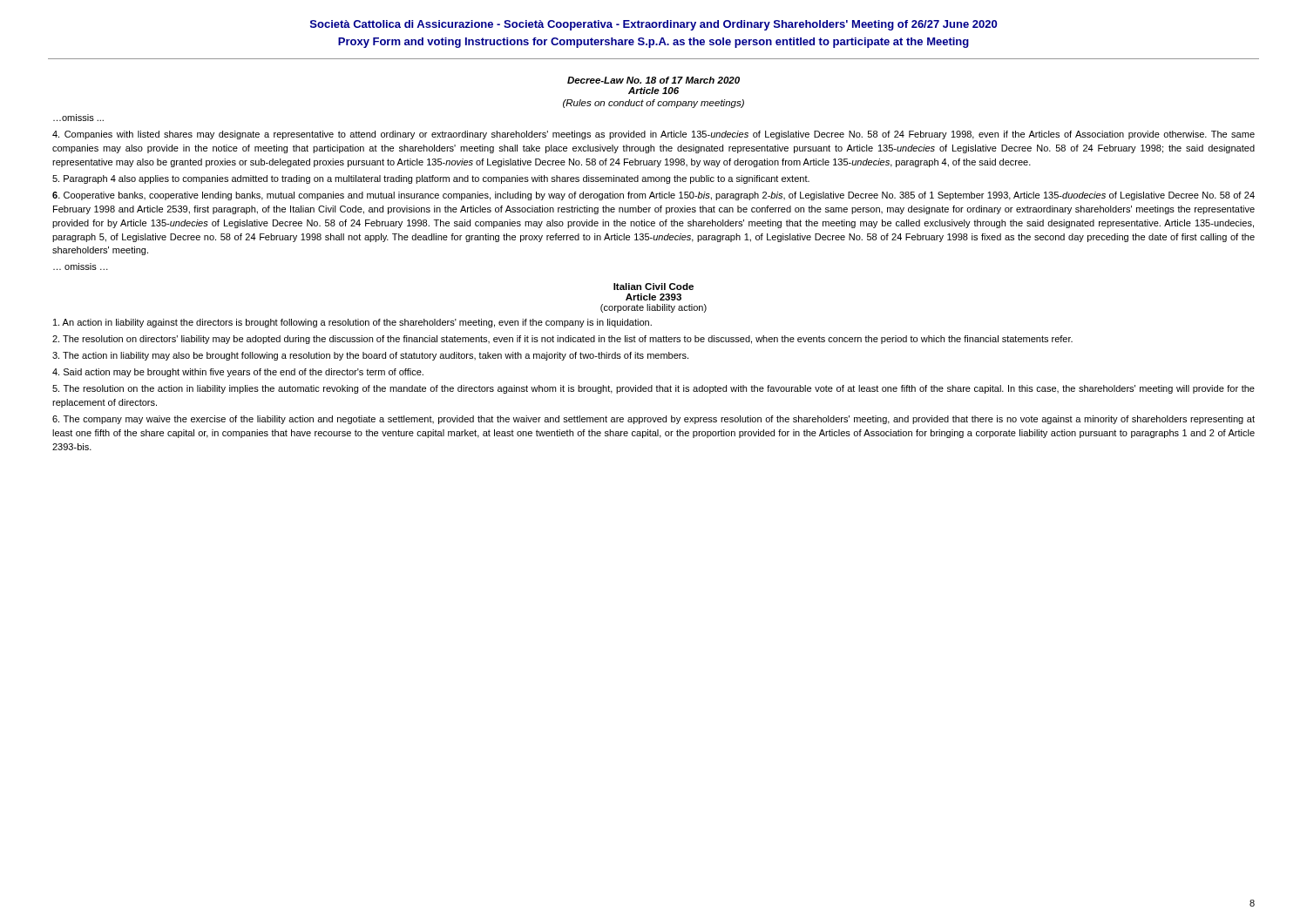Find the region starting "…omissis ..."
Image resolution: width=1307 pixels, height=924 pixels.
point(78,118)
